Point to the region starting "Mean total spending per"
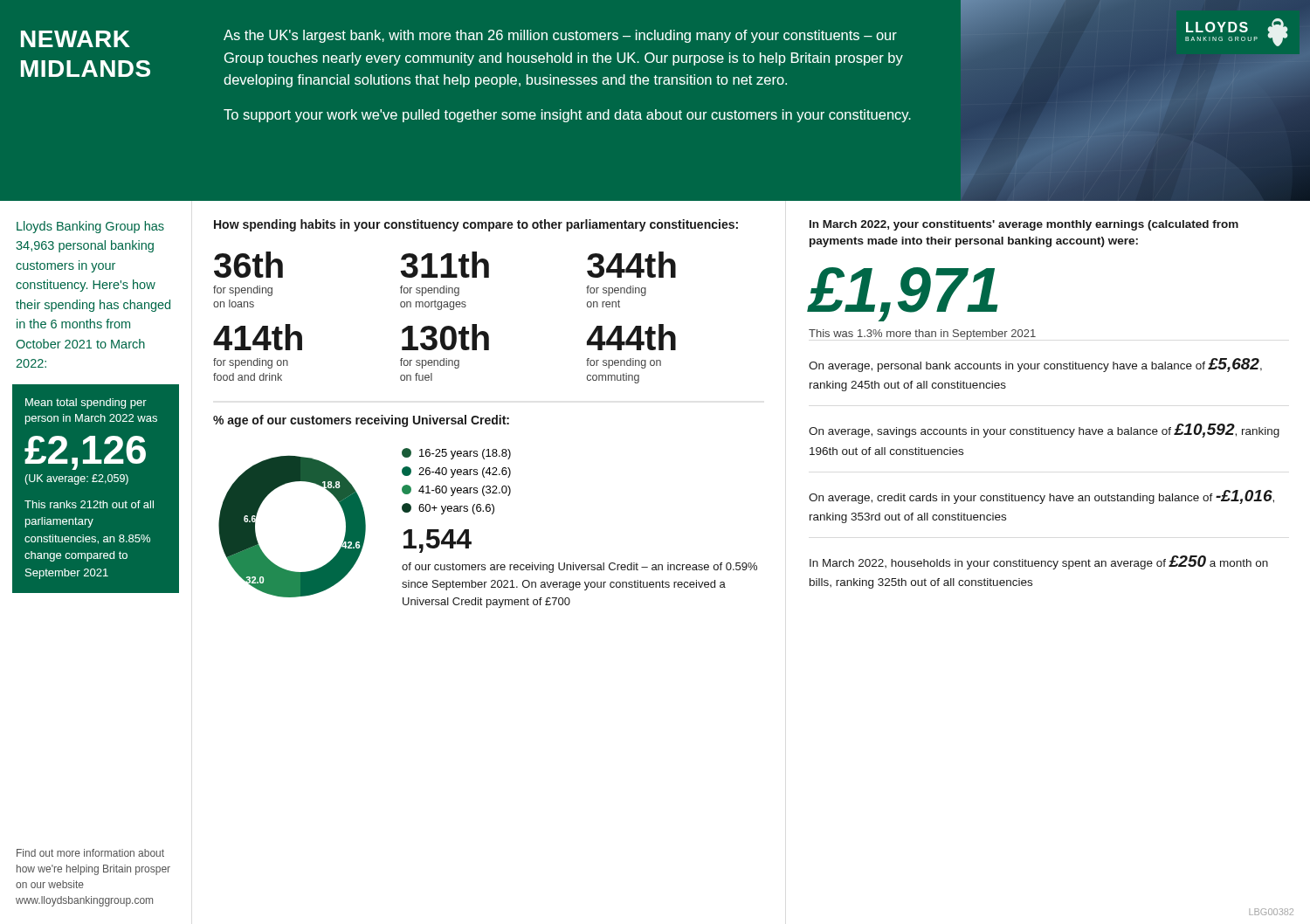This screenshot has width=1310, height=924. coord(96,488)
